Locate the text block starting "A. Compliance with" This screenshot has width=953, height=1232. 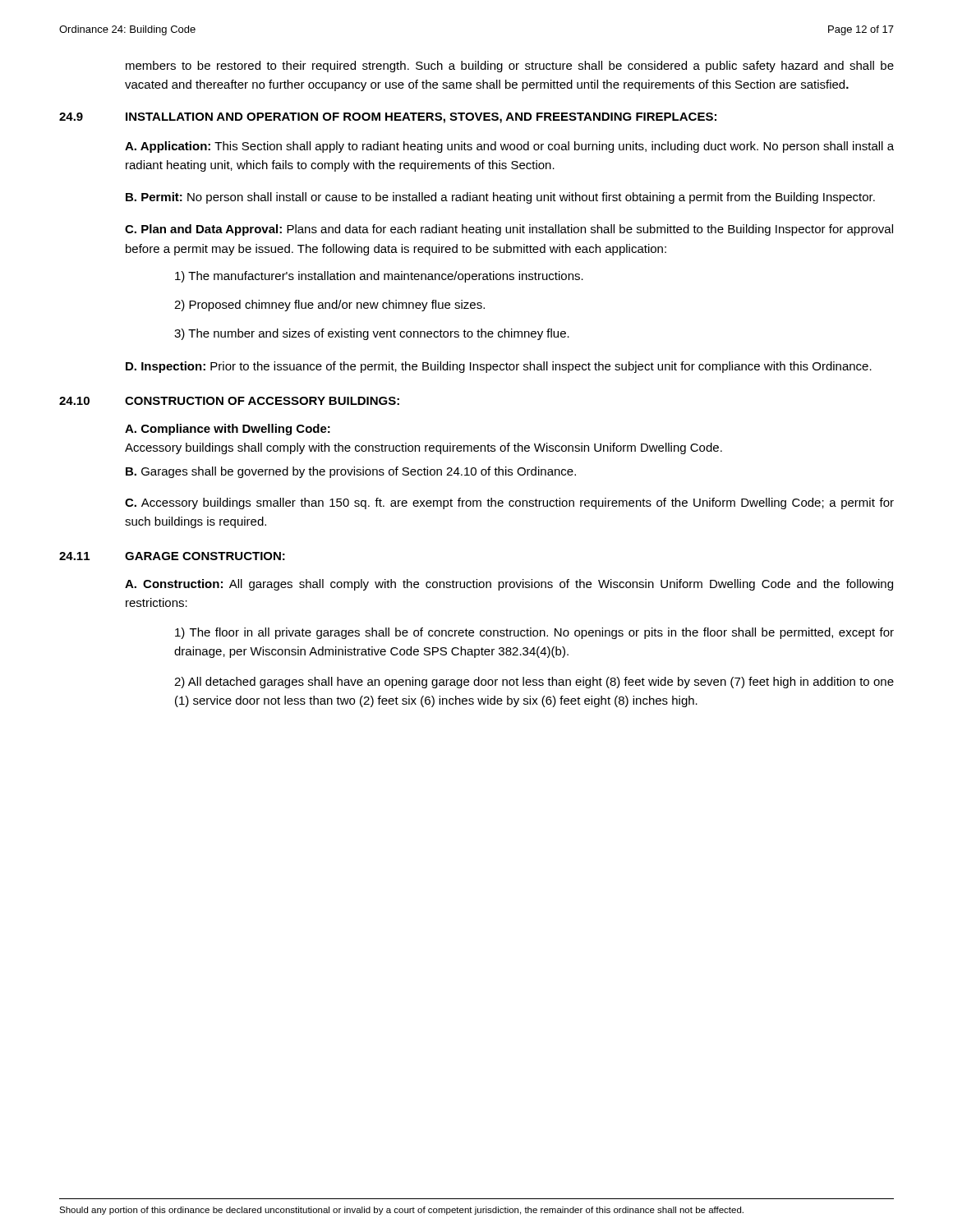tap(424, 438)
